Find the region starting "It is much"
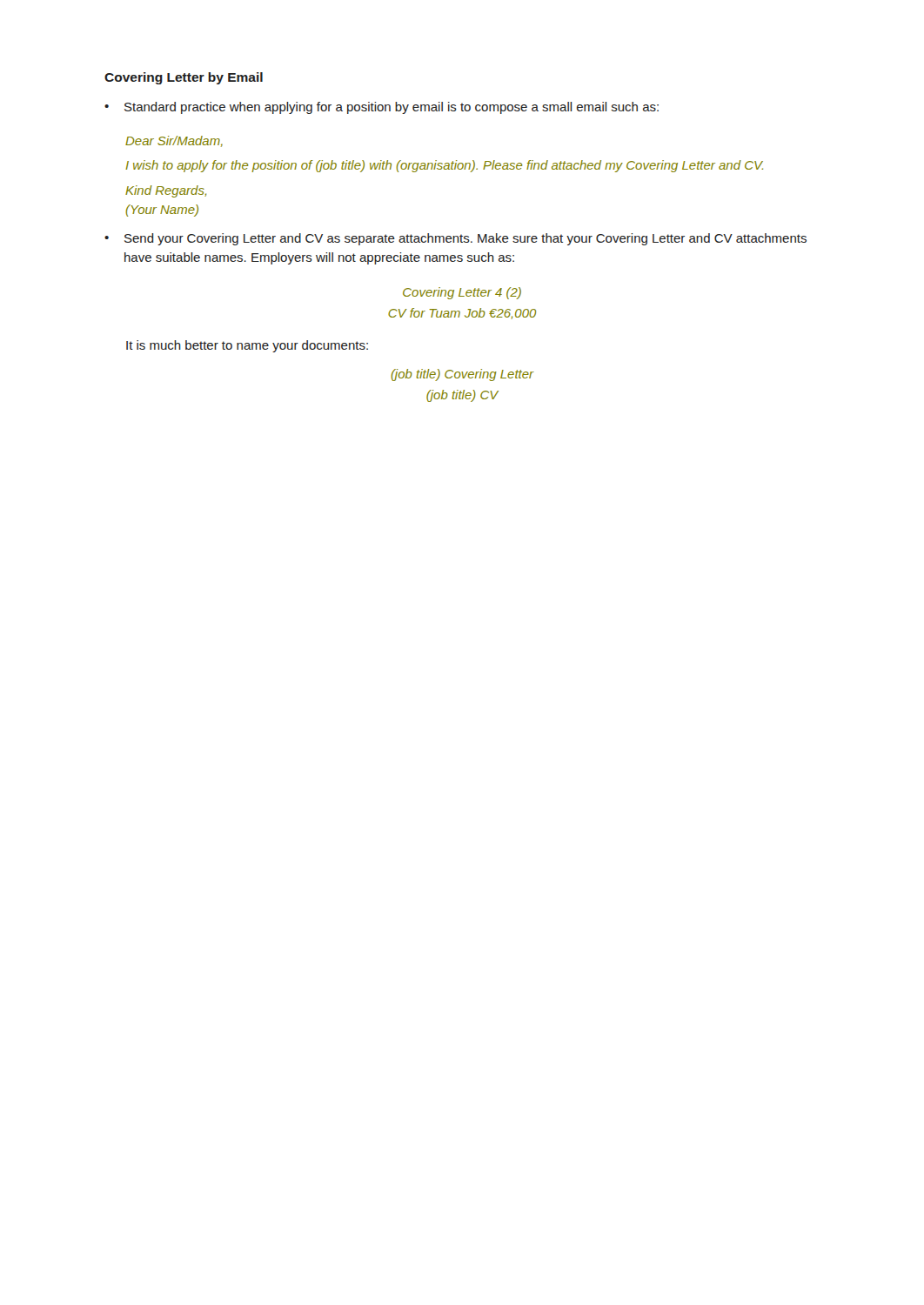The width and height of the screenshot is (924, 1305). pos(247,345)
